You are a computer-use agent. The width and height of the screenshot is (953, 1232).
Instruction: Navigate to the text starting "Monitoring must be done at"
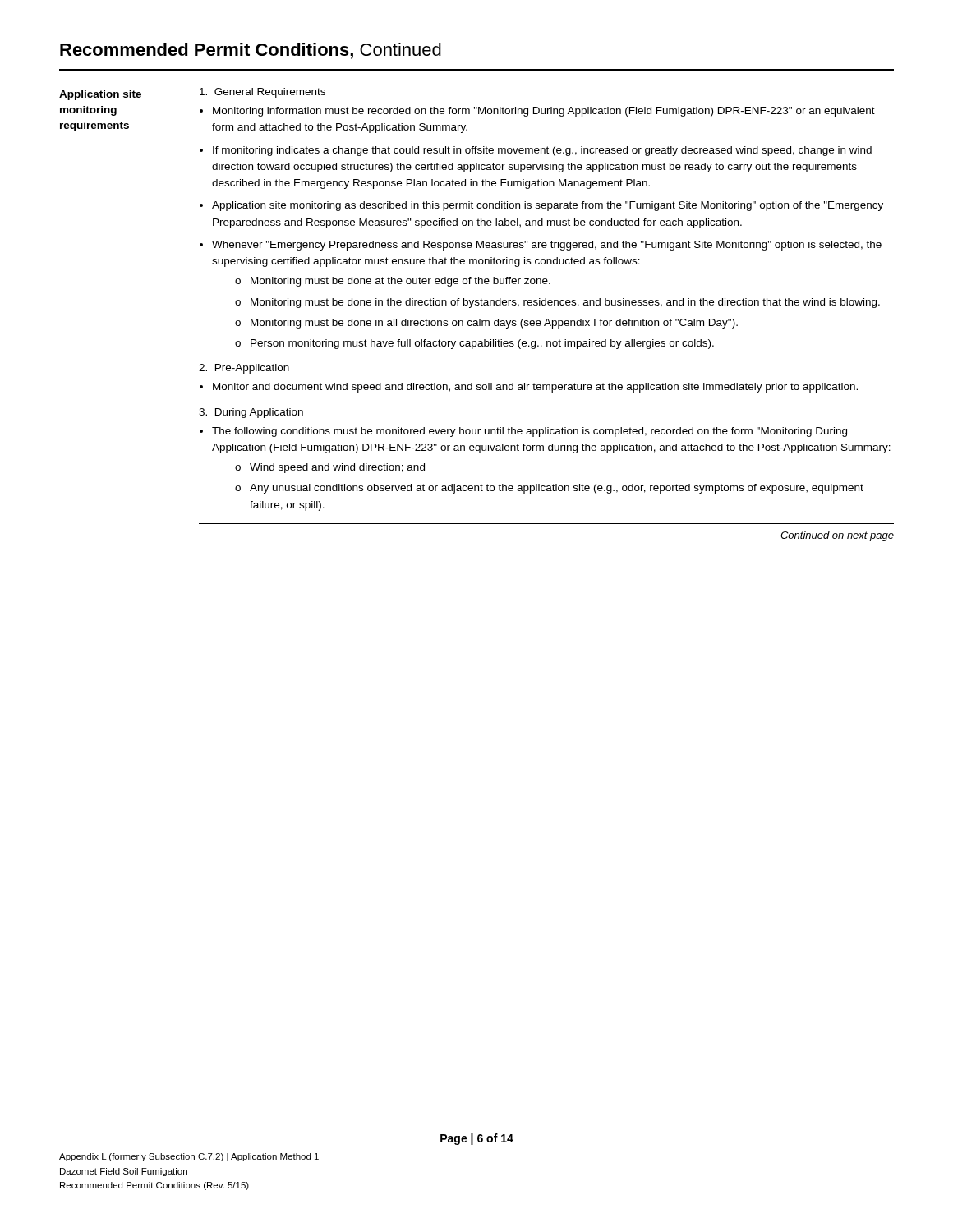point(400,281)
